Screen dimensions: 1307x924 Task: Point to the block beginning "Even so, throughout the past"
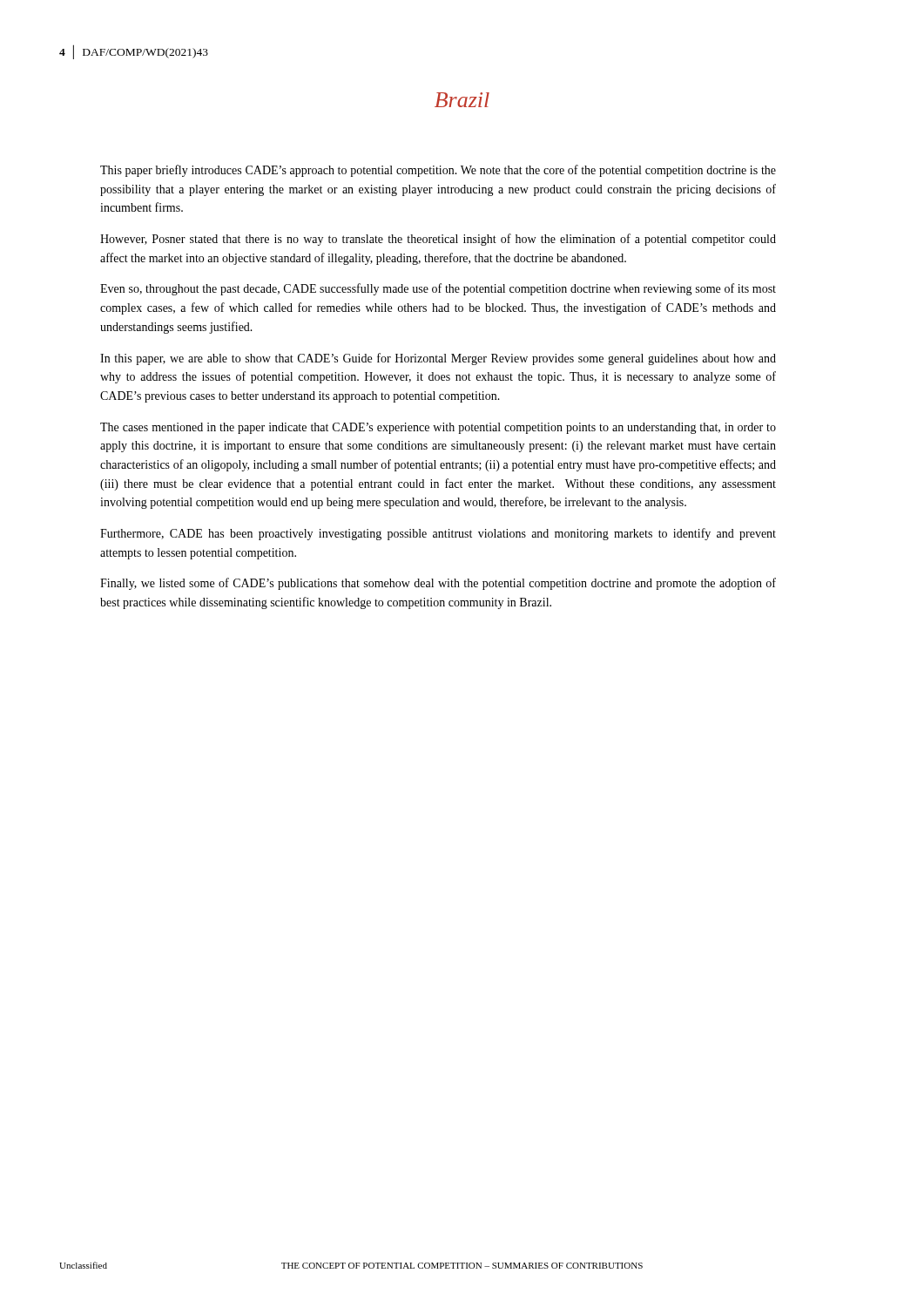438,308
